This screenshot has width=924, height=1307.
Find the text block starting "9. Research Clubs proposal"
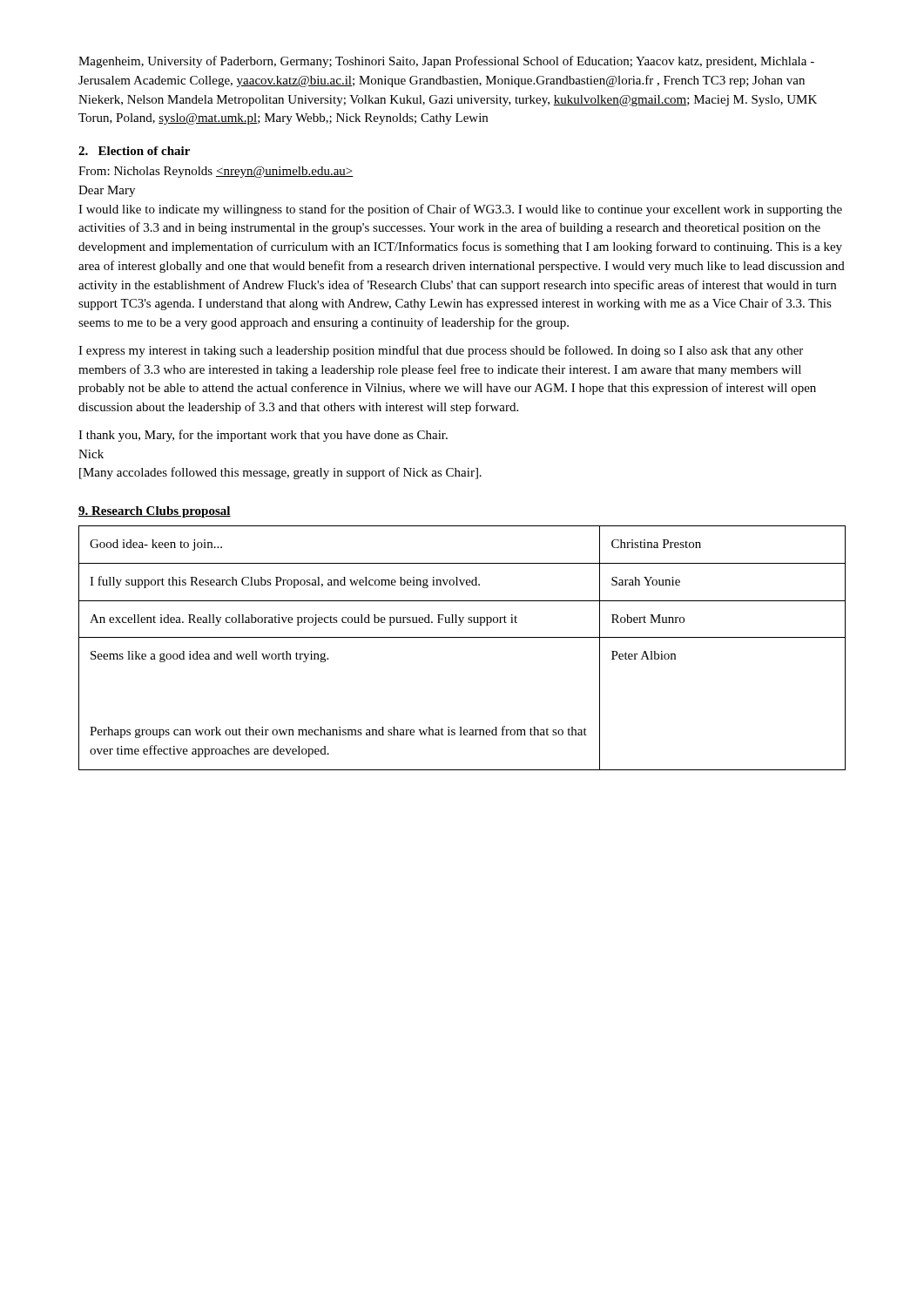[154, 511]
